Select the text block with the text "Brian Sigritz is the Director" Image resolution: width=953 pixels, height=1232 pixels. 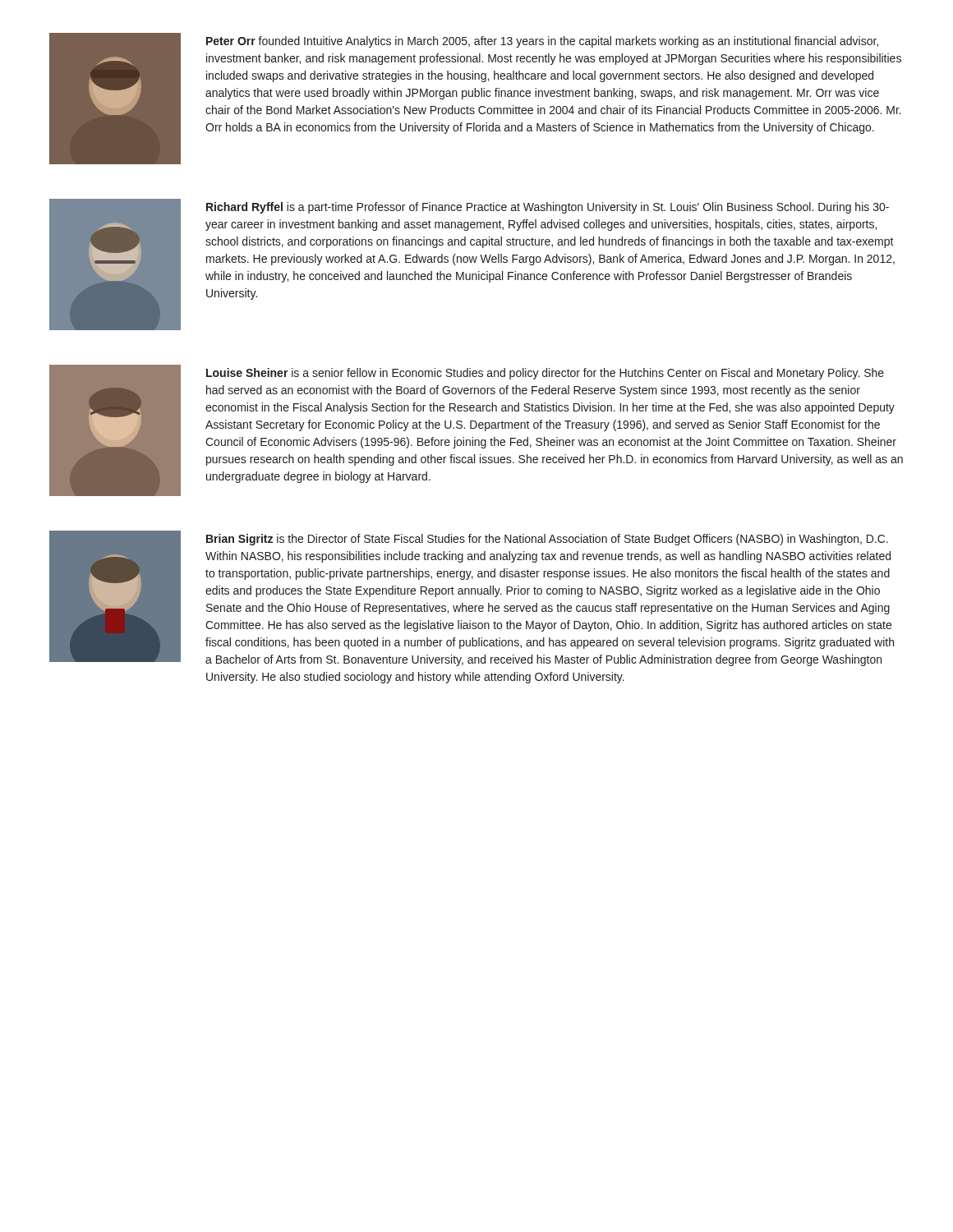[x=550, y=608]
